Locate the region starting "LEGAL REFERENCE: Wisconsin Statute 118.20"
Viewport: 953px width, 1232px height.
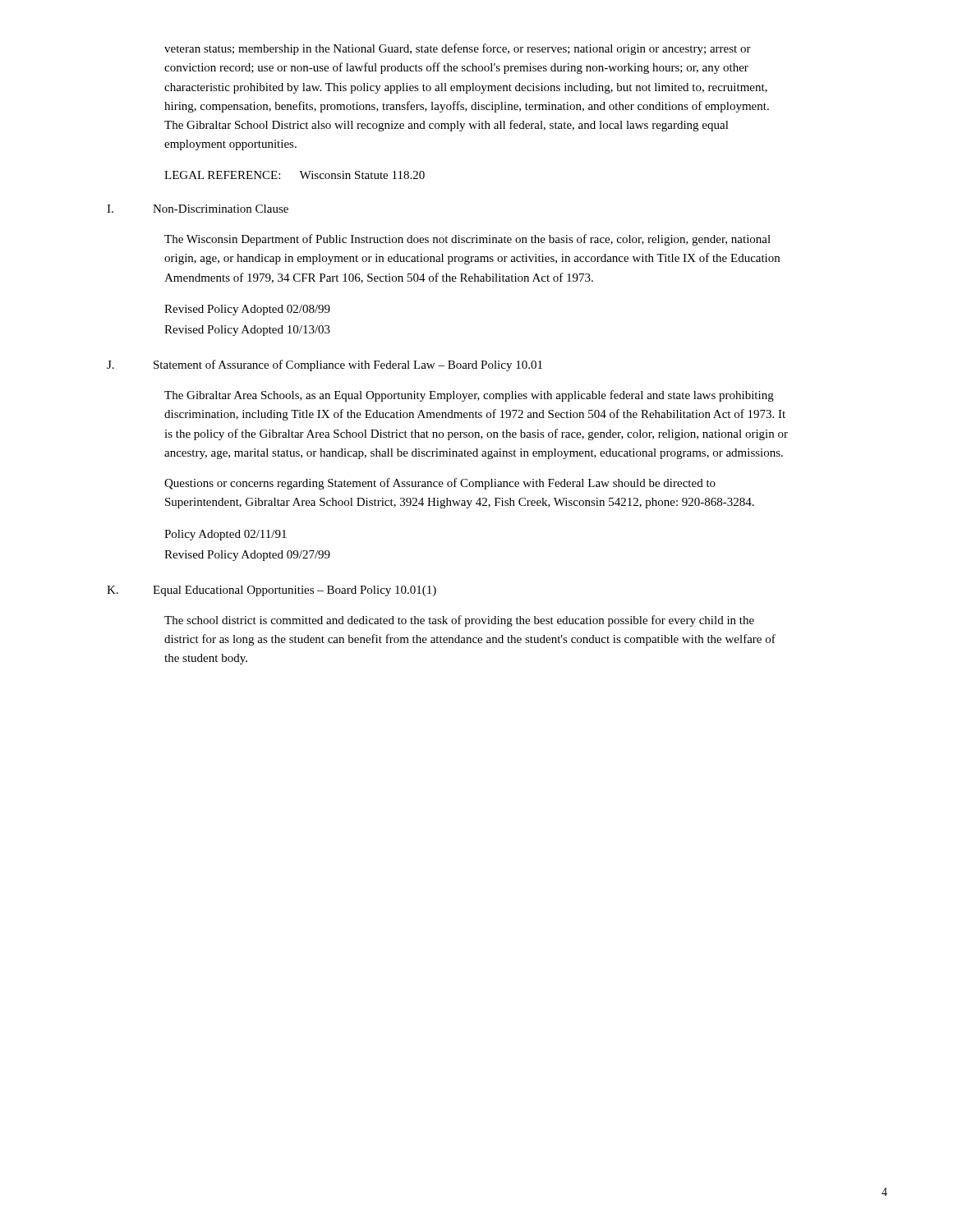tap(295, 175)
